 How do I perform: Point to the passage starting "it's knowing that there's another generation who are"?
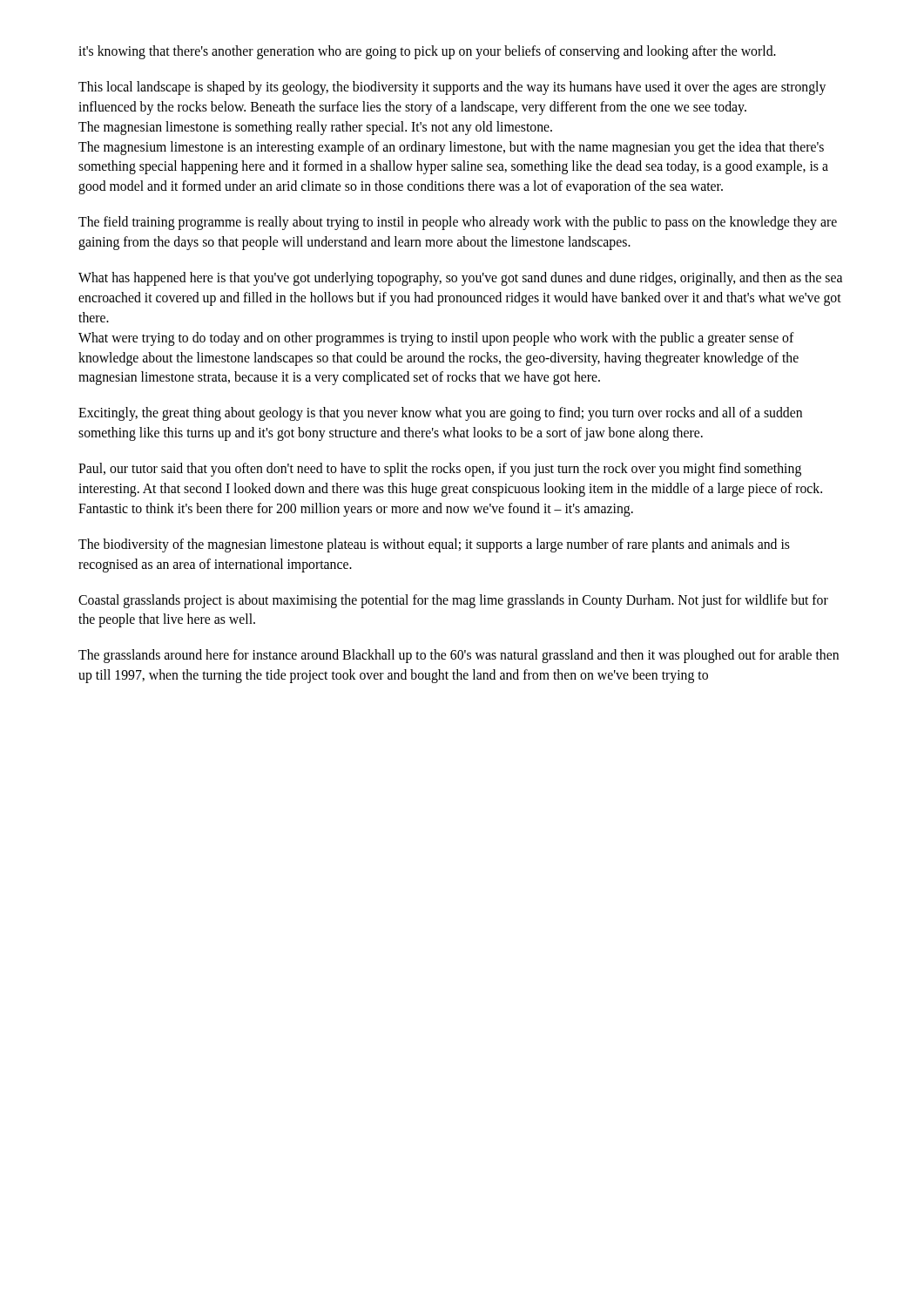click(427, 51)
